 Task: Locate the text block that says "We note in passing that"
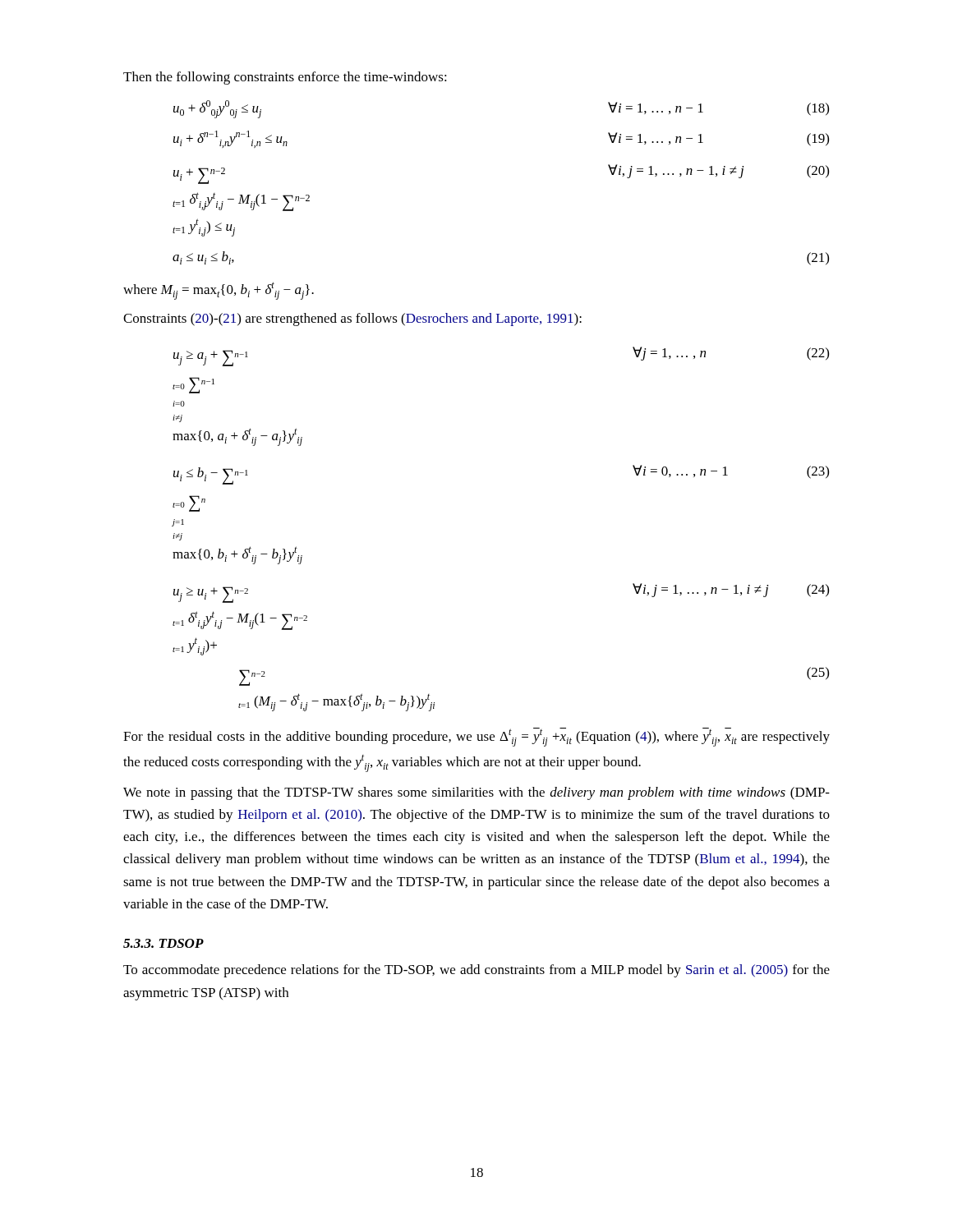[x=476, y=848]
